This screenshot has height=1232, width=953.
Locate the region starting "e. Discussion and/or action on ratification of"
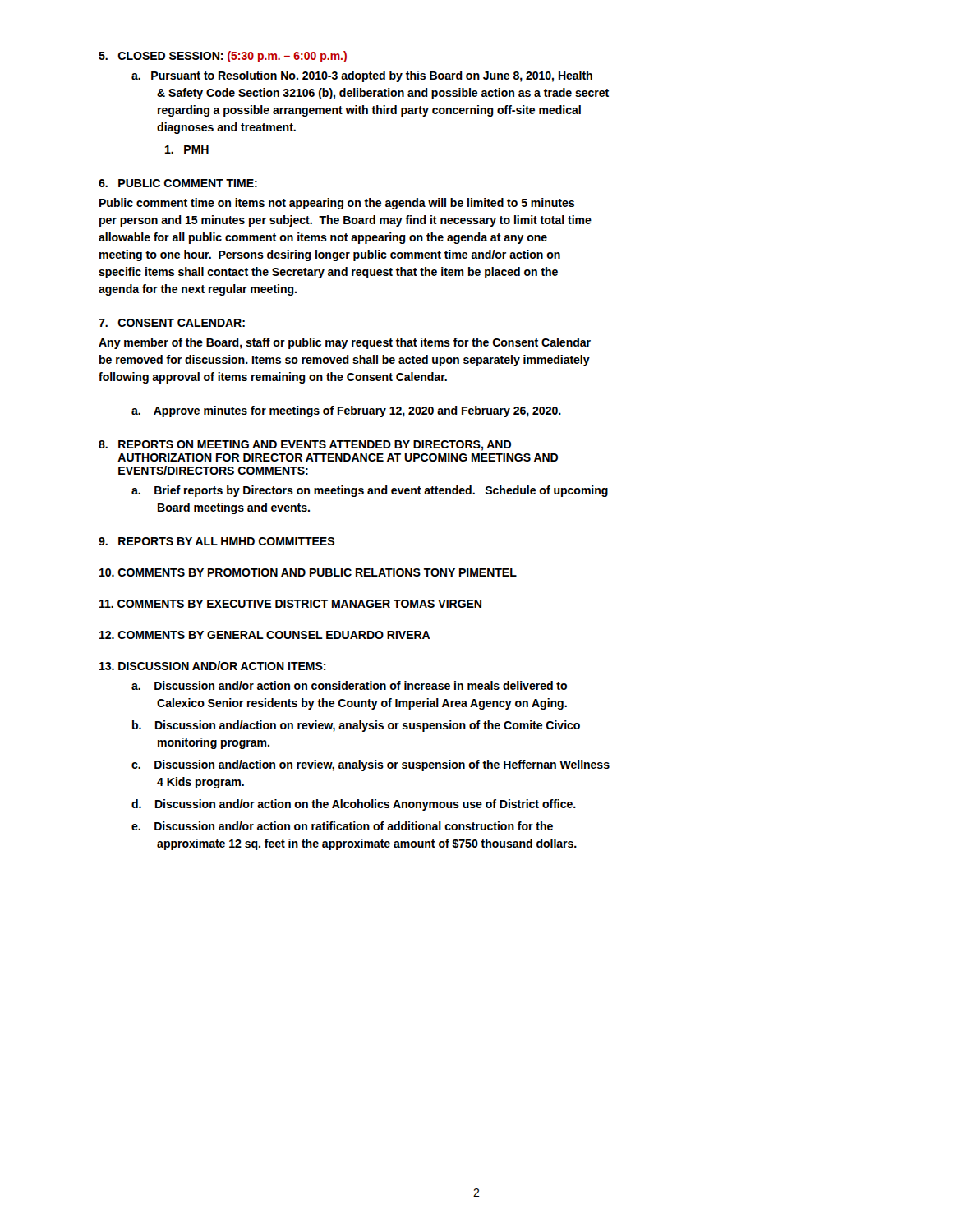pos(354,835)
